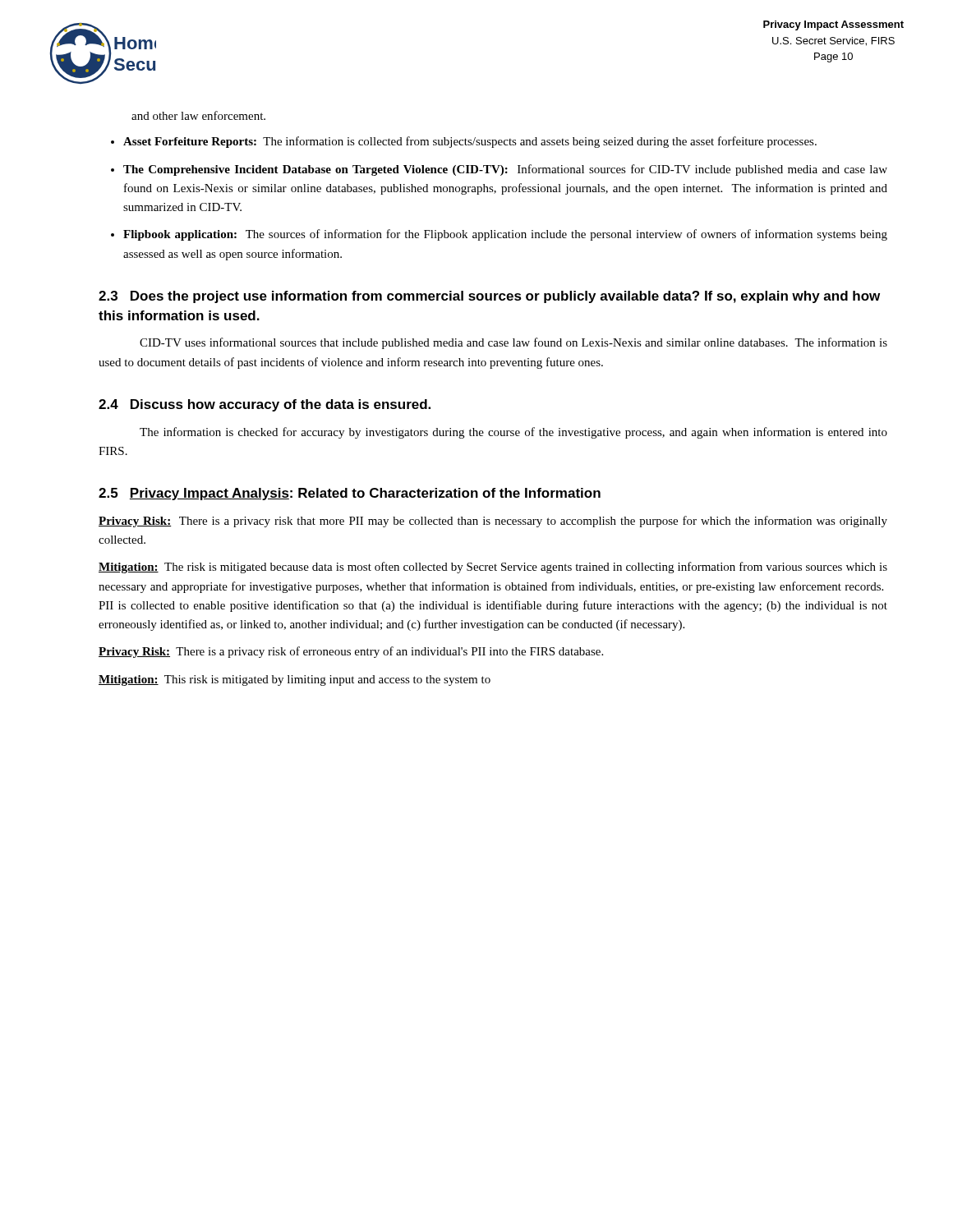This screenshot has height=1232, width=953.
Task: Select the list item that says "Flipbook application: The sources of information"
Action: coord(505,244)
